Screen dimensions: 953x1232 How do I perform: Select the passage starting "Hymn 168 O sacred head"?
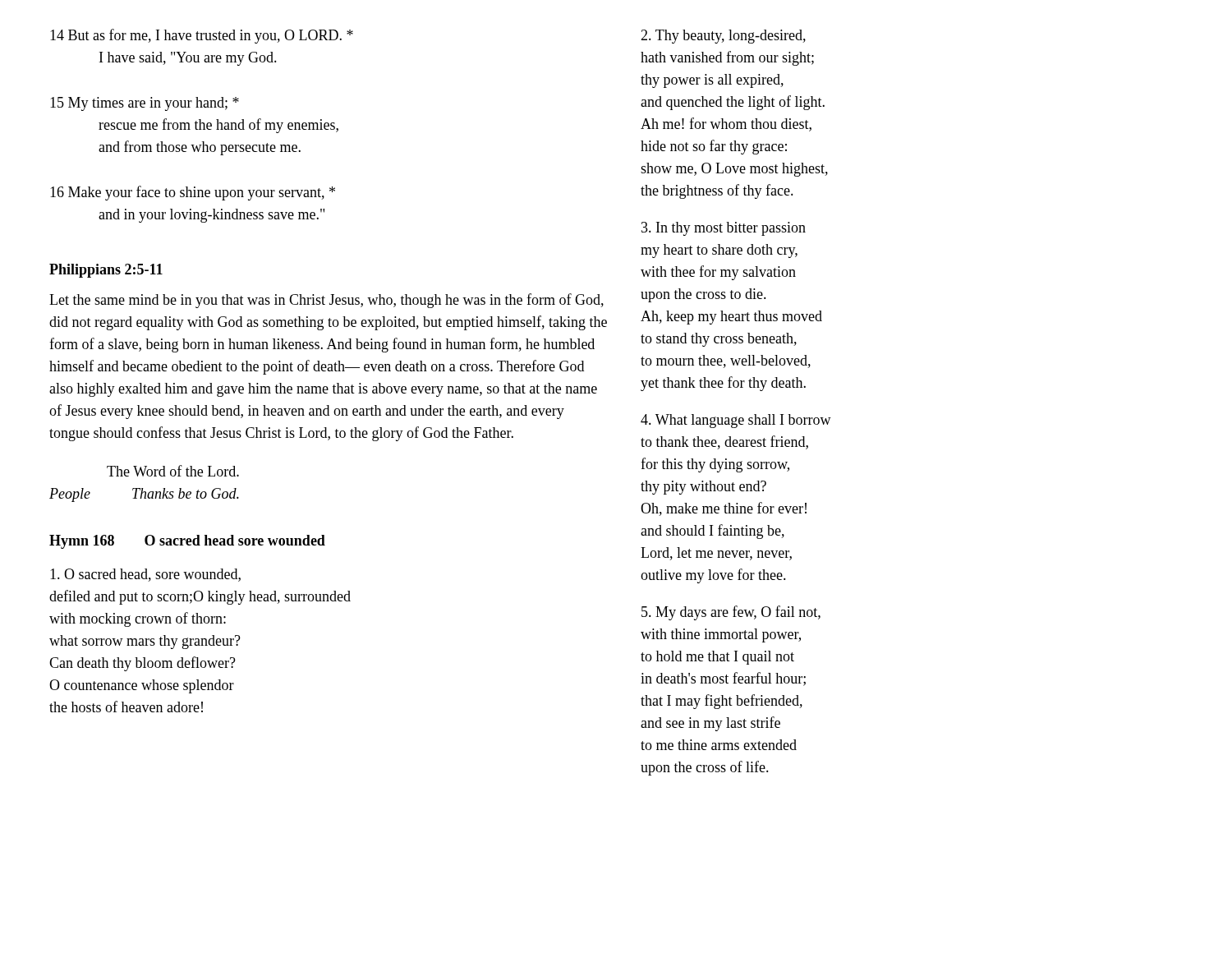pos(187,541)
